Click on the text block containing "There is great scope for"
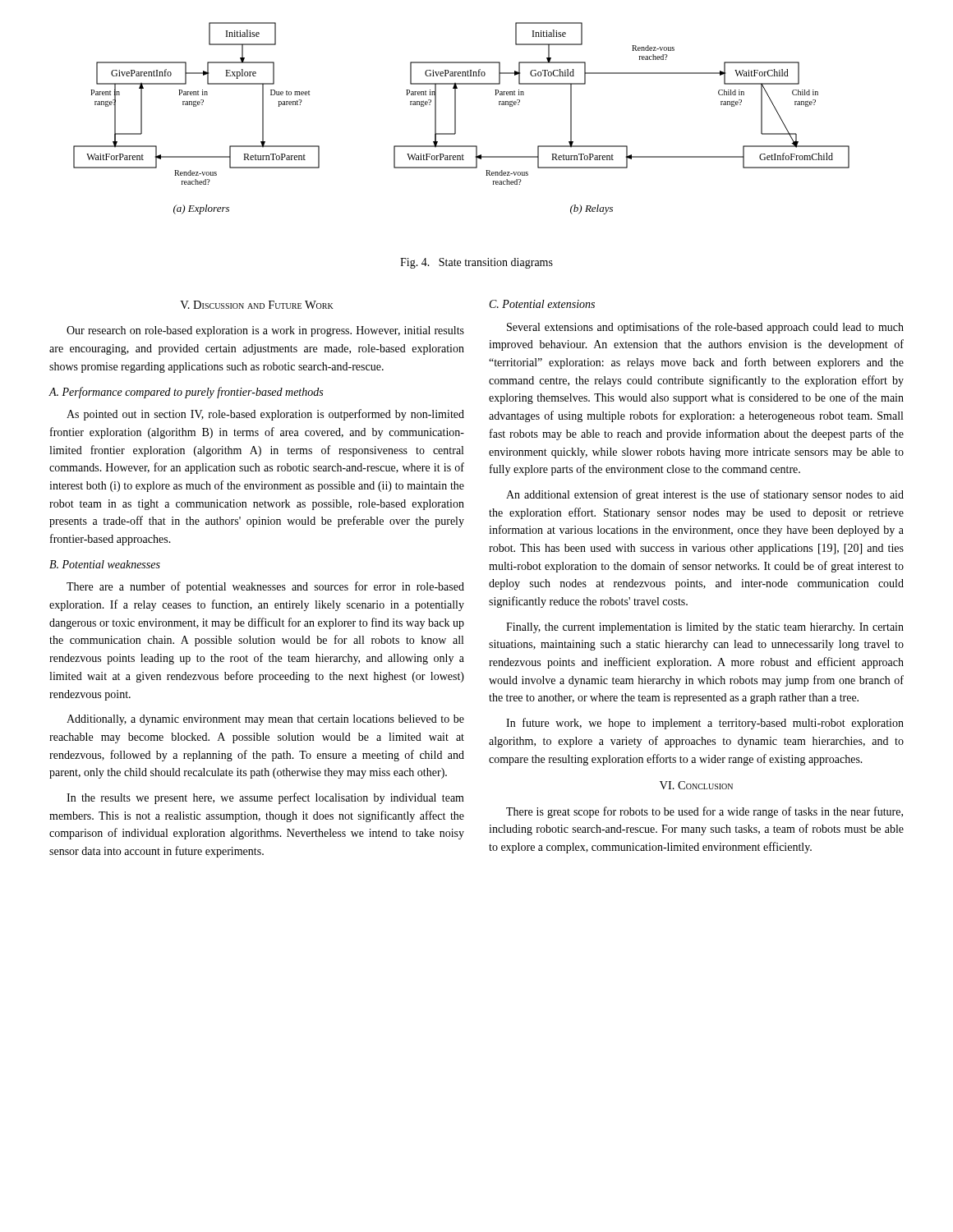The height and width of the screenshot is (1232, 953). (696, 829)
